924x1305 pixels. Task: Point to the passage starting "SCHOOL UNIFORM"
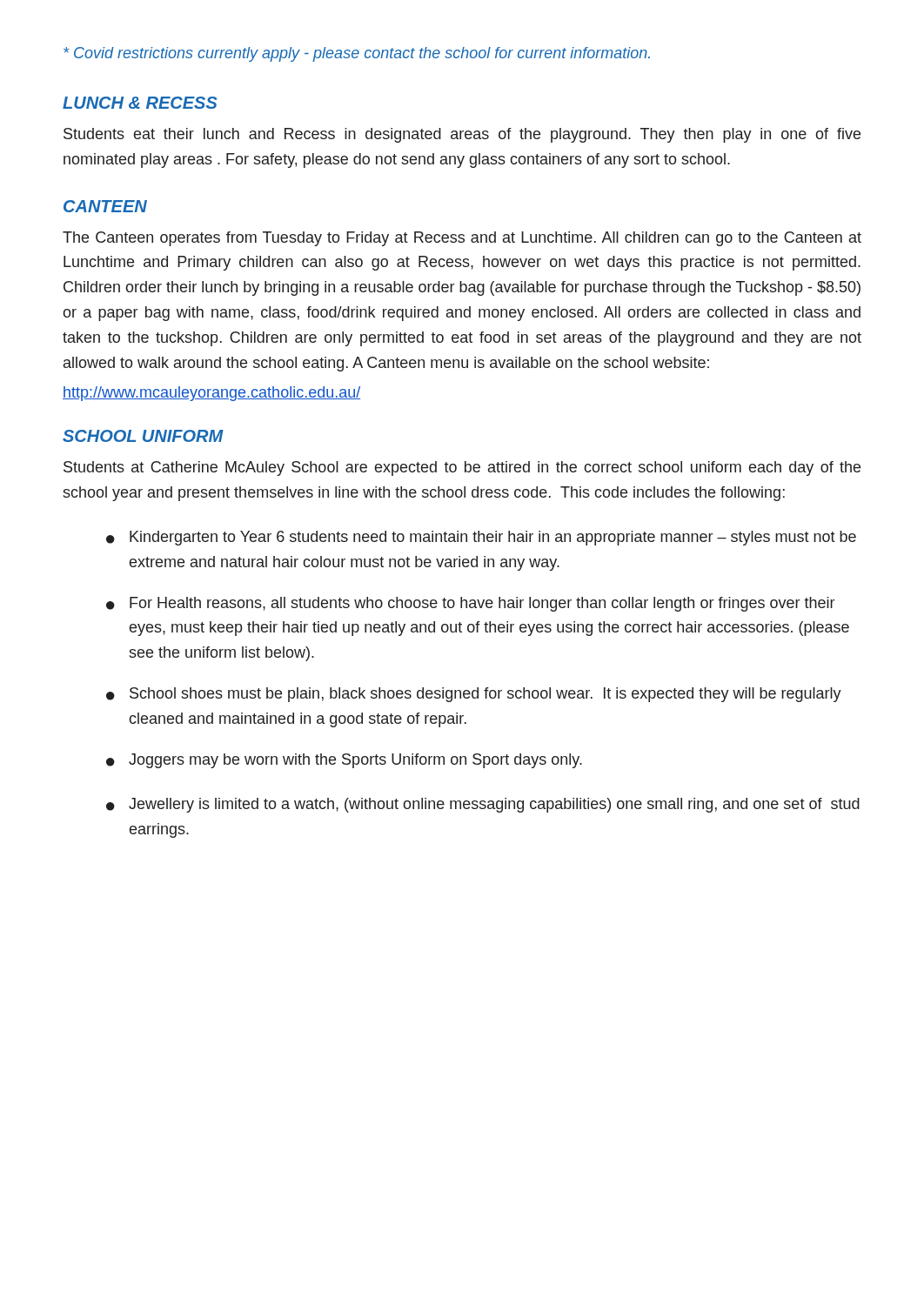click(143, 436)
